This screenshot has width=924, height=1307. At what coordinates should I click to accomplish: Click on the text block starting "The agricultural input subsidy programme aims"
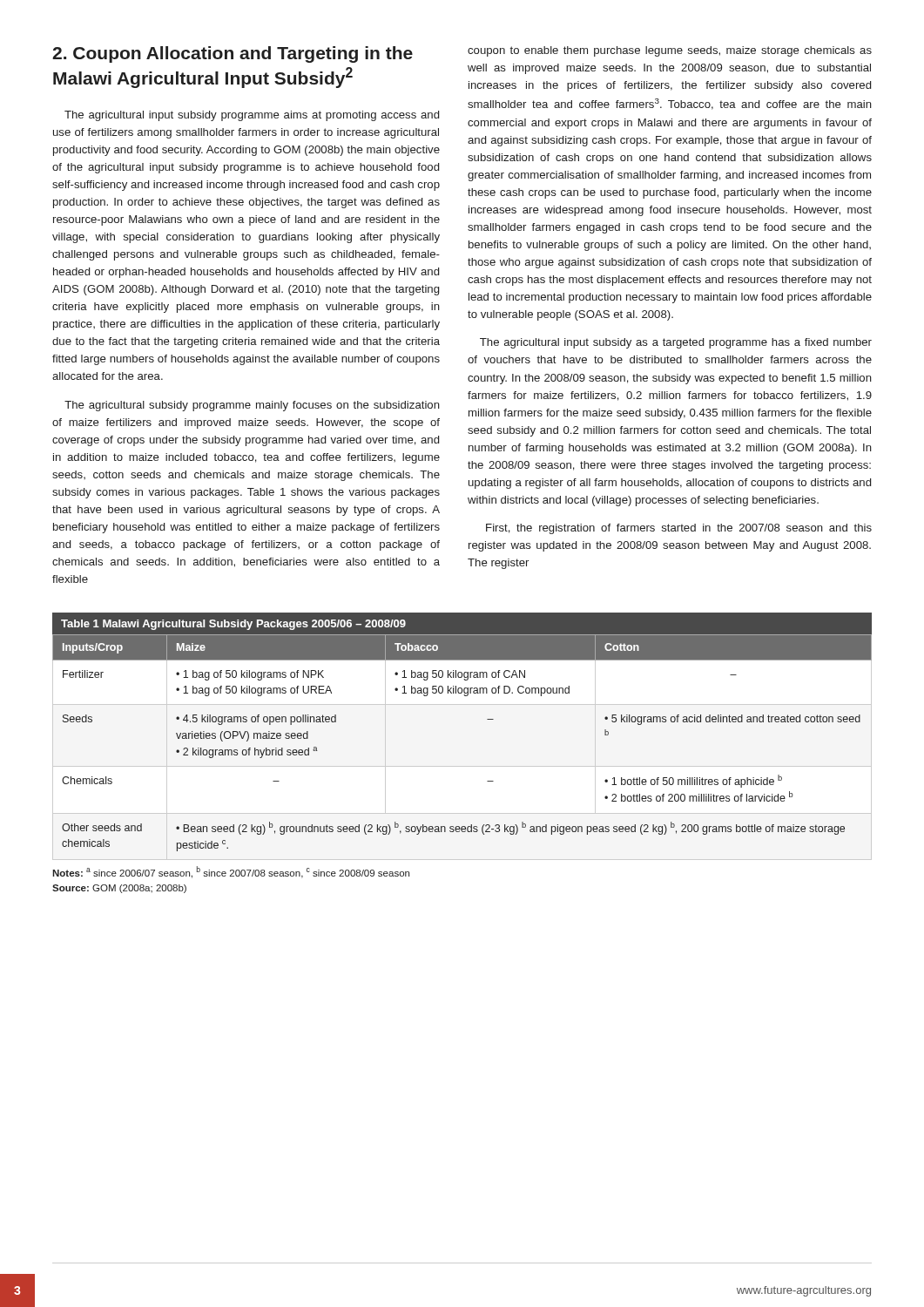tap(246, 245)
